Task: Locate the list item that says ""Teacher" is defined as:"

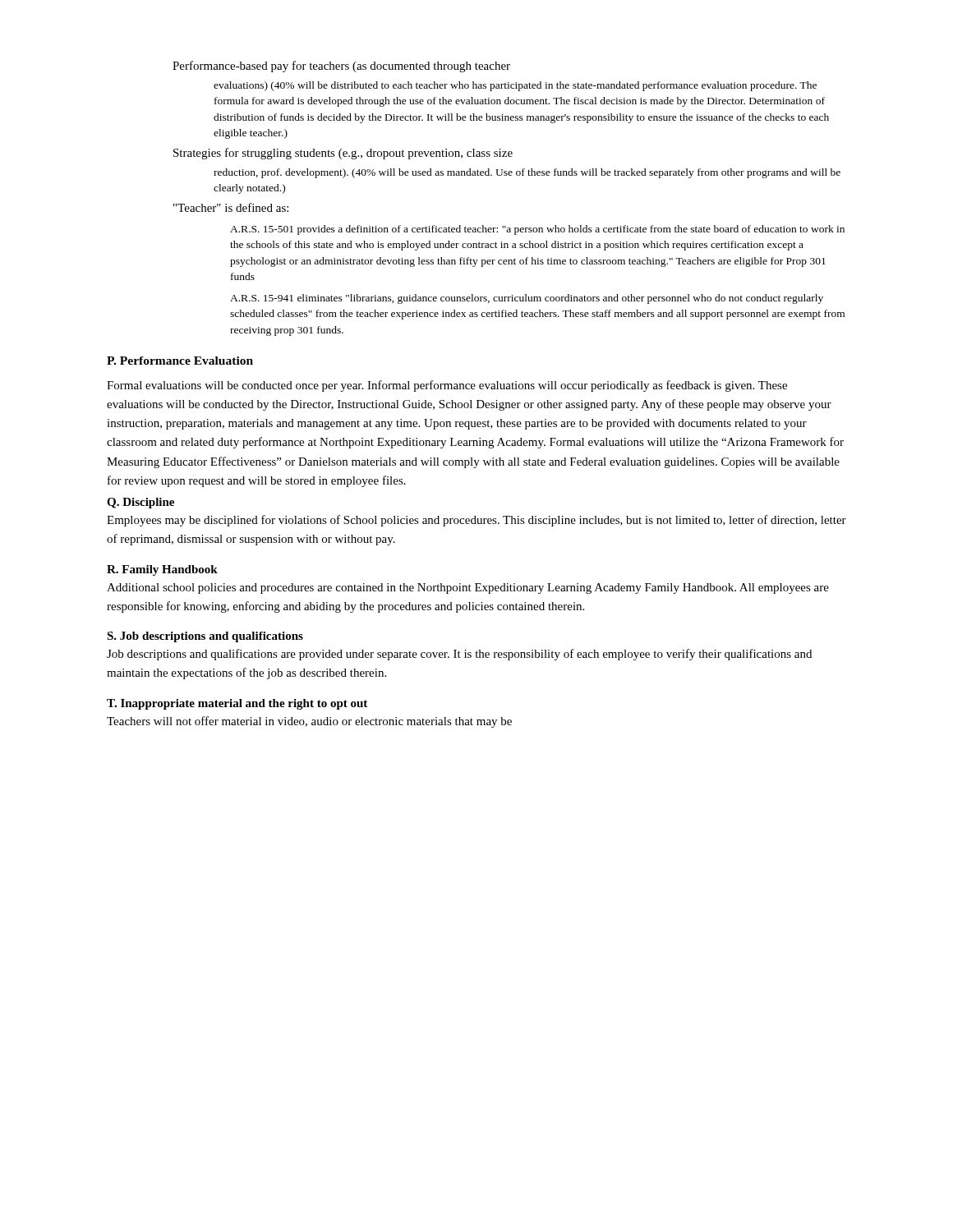Action: click(x=231, y=207)
